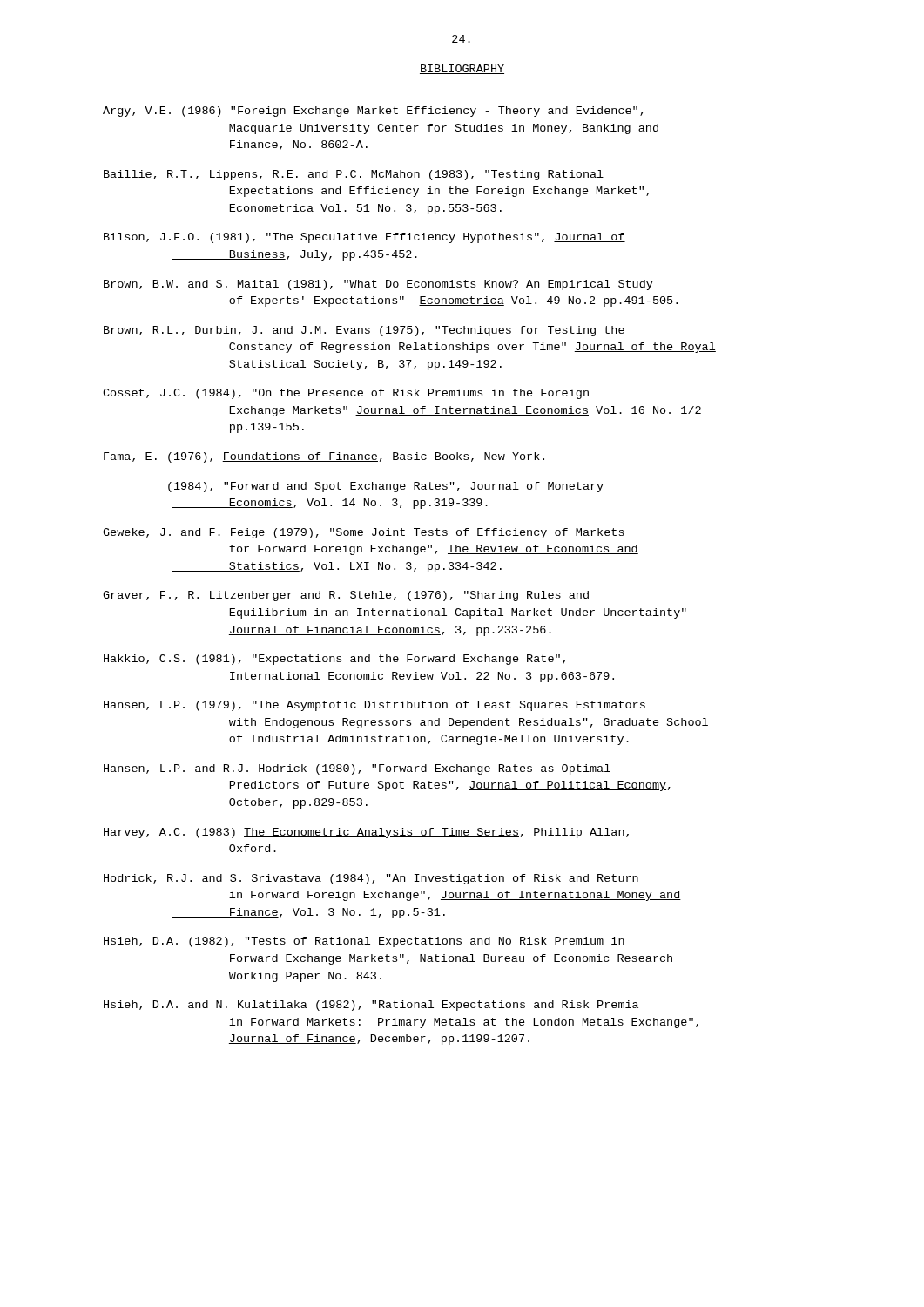Locate the region starting "Geweke, J. and F. Feige (1979), "Some Joint"
The width and height of the screenshot is (924, 1307).
(370, 550)
